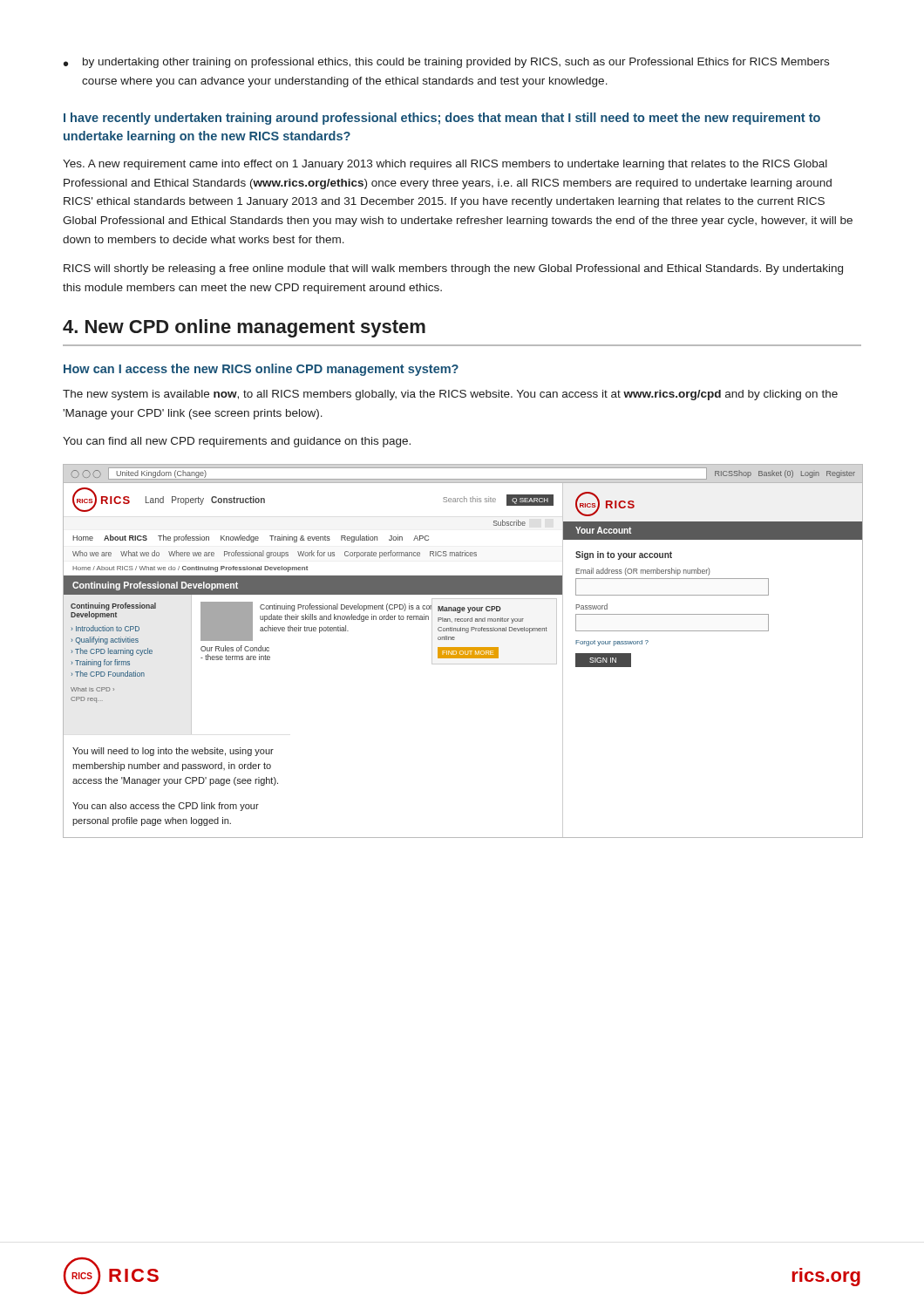924x1308 pixels.
Task: Locate the block of text that opens with "• by undertaking other training"
Action: coord(462,71)
